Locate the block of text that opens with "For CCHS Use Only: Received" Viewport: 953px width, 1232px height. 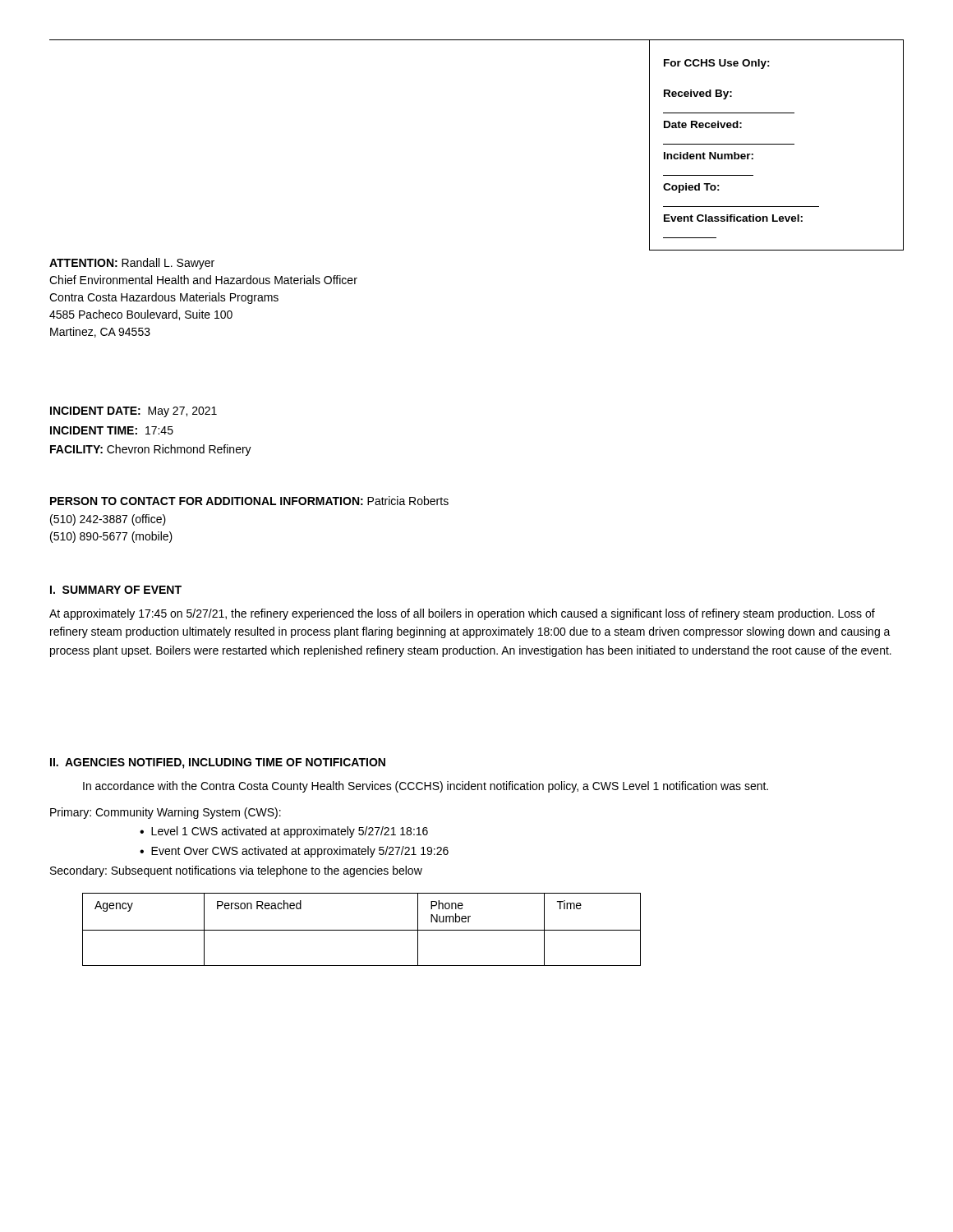click(x=776, y=147)
